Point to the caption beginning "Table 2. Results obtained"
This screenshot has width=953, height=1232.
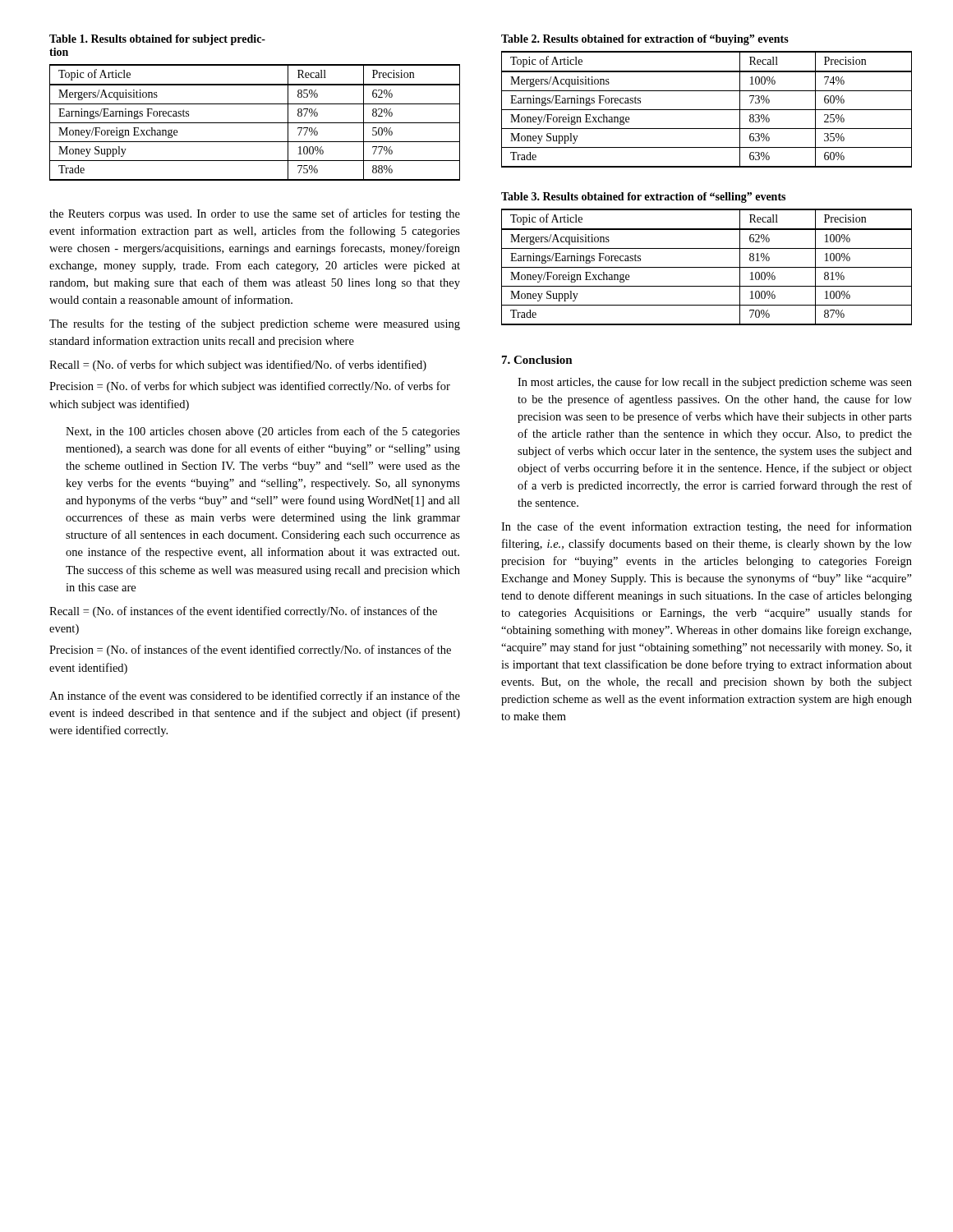[x=645, y=39]
